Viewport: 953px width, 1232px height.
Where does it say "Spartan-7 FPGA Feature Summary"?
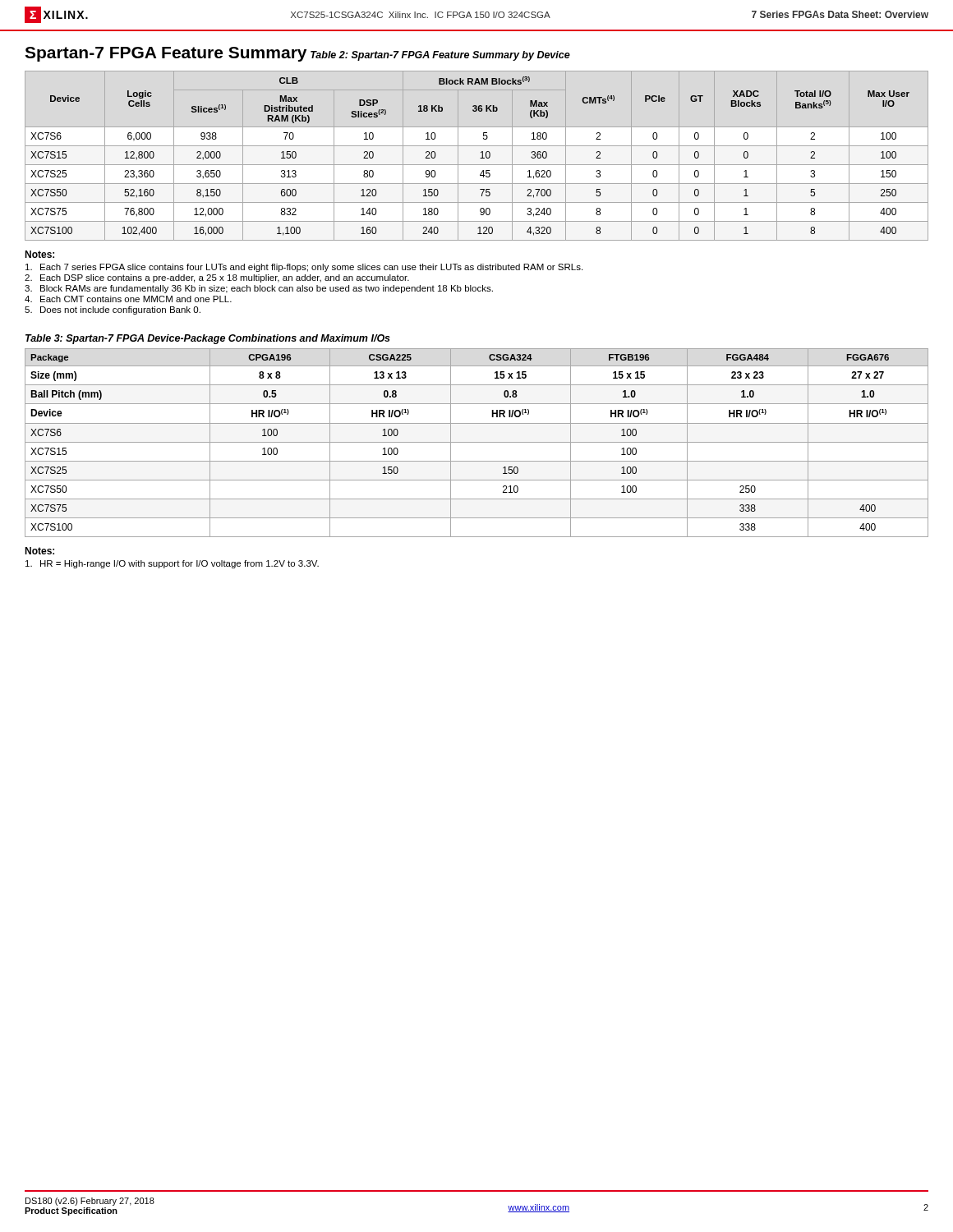click(166, 53)
